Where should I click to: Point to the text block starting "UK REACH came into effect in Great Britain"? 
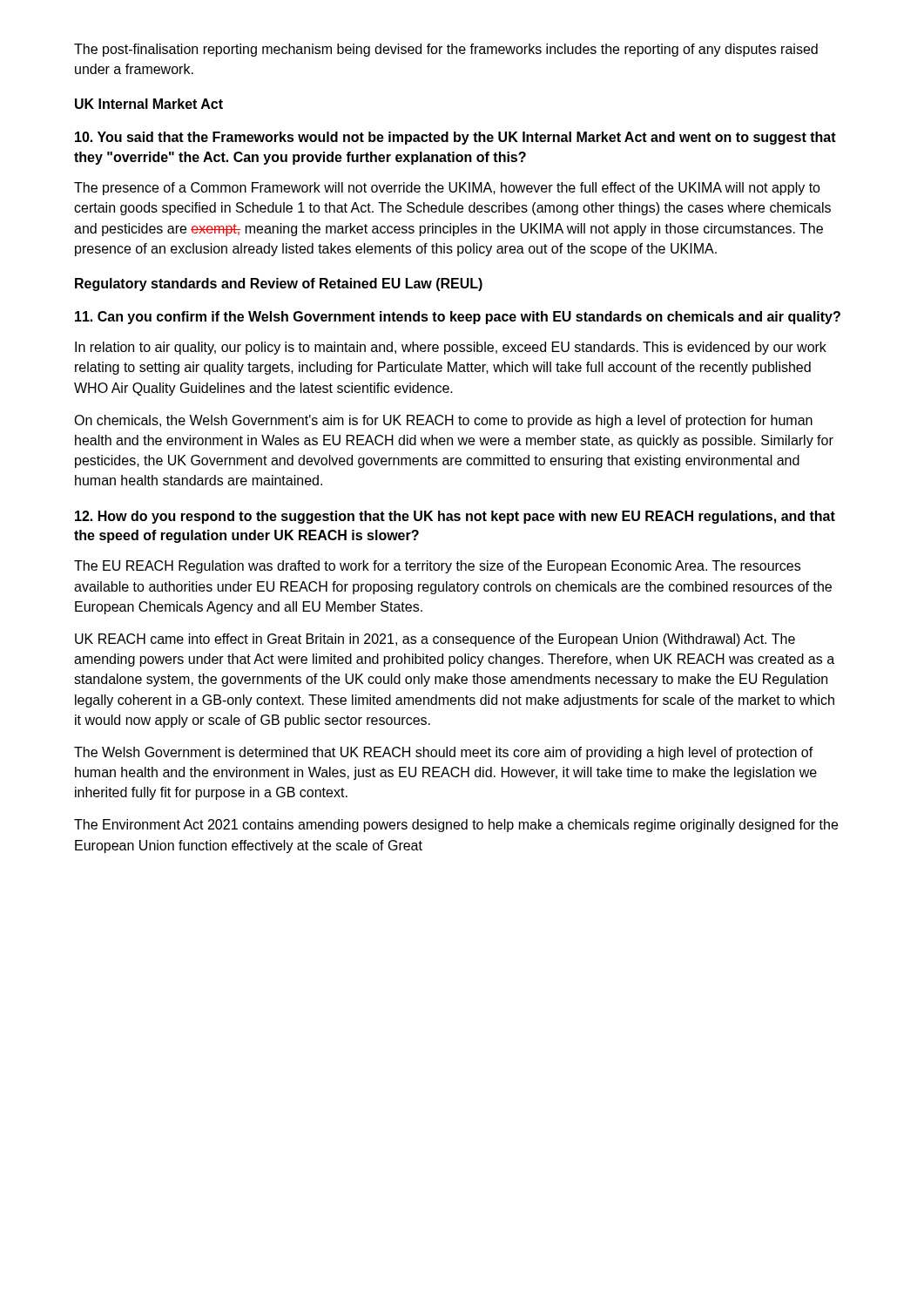tap(455, 680)
